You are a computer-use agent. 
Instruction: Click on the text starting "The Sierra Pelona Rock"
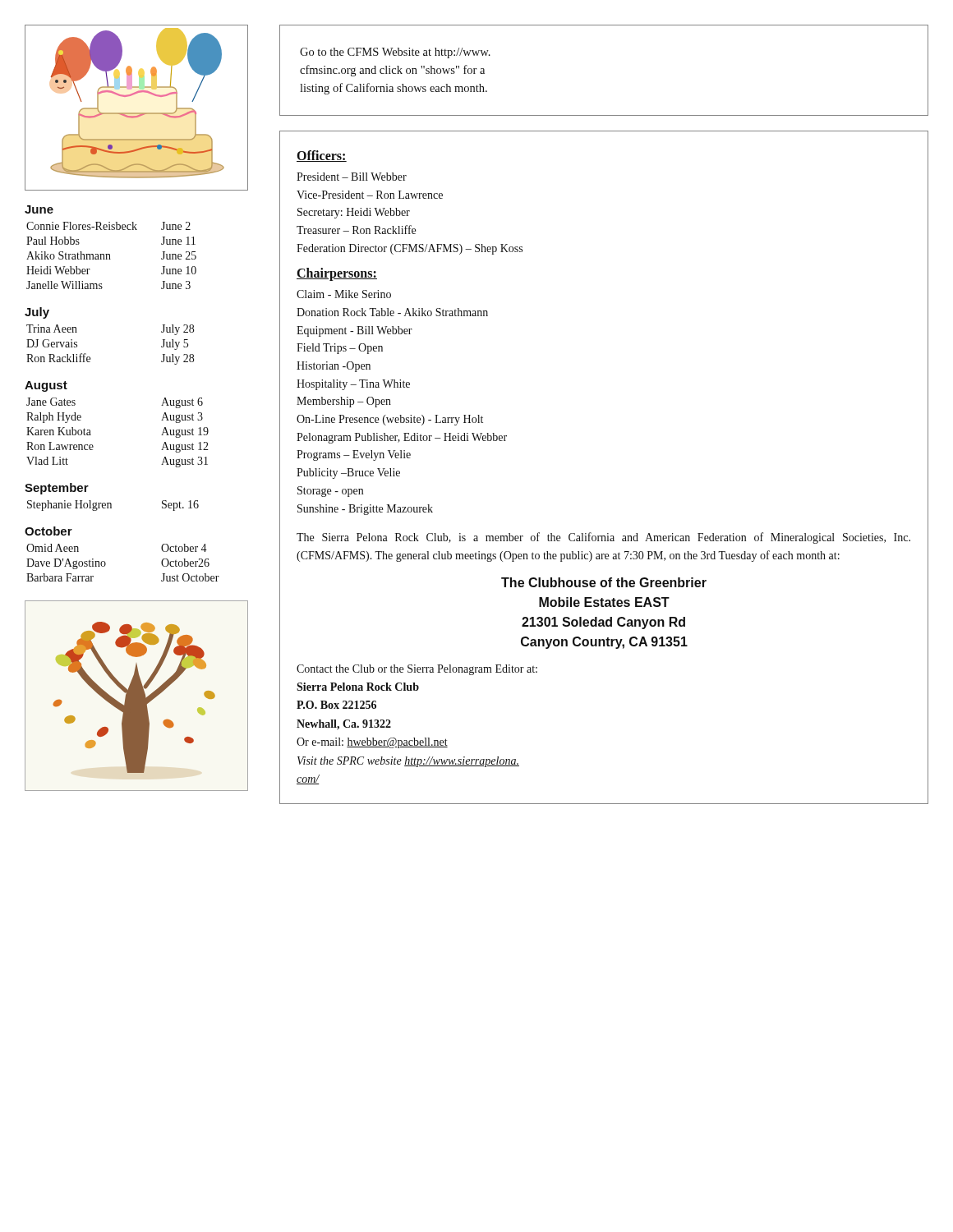coord(604,547)
